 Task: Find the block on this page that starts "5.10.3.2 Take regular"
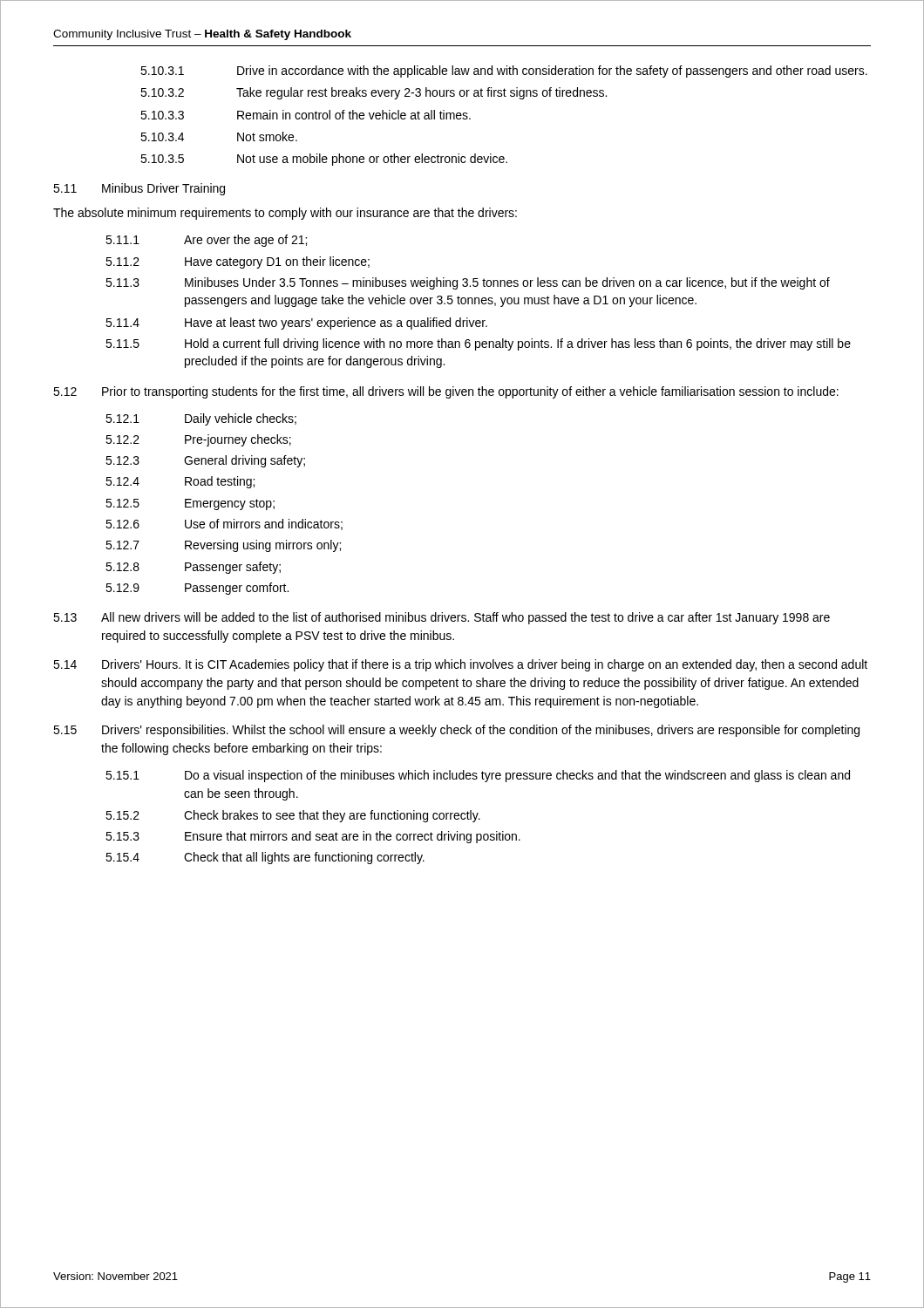[506, 93]
